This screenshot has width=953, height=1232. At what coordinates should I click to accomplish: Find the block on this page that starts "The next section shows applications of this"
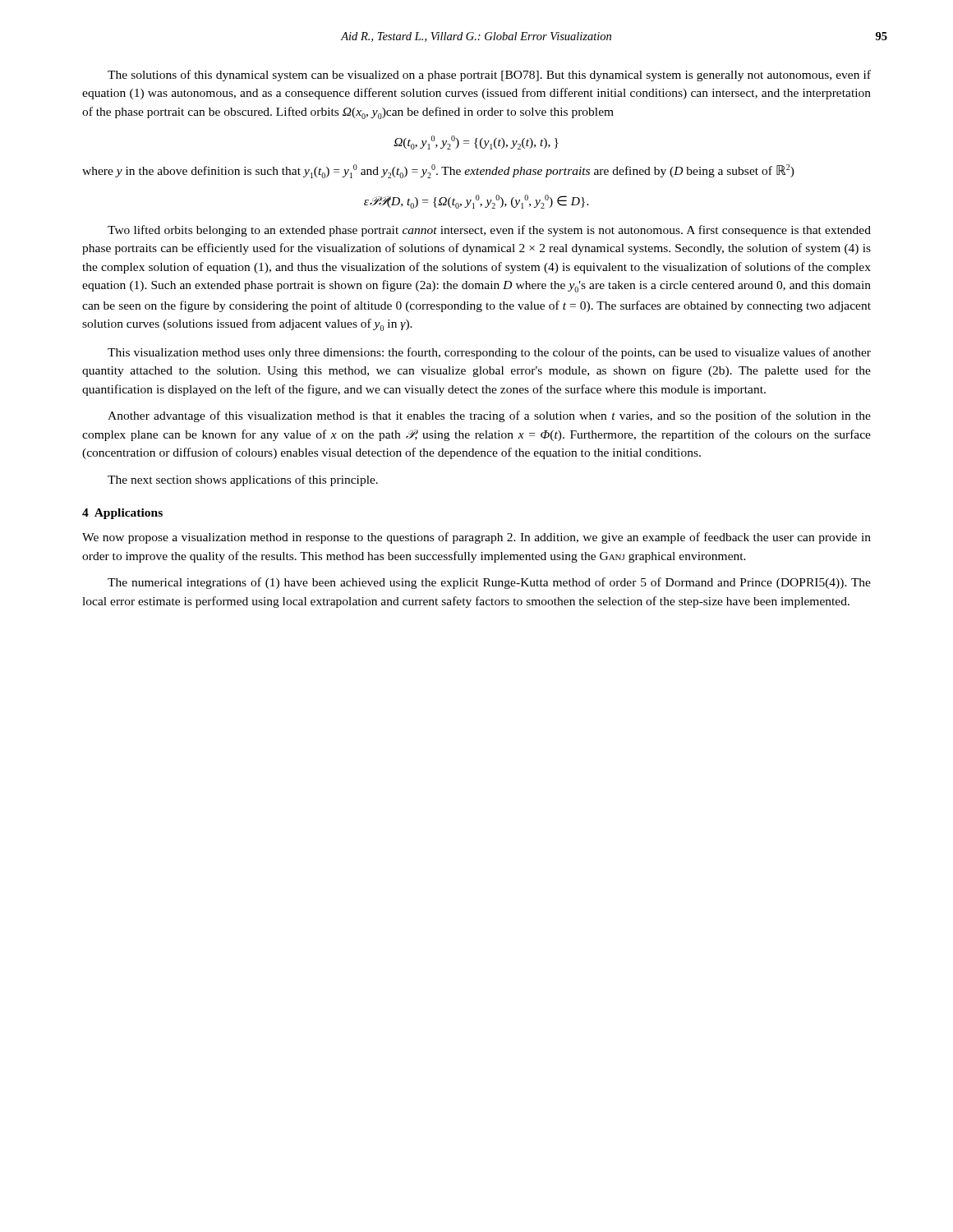(x=243, y=480)
